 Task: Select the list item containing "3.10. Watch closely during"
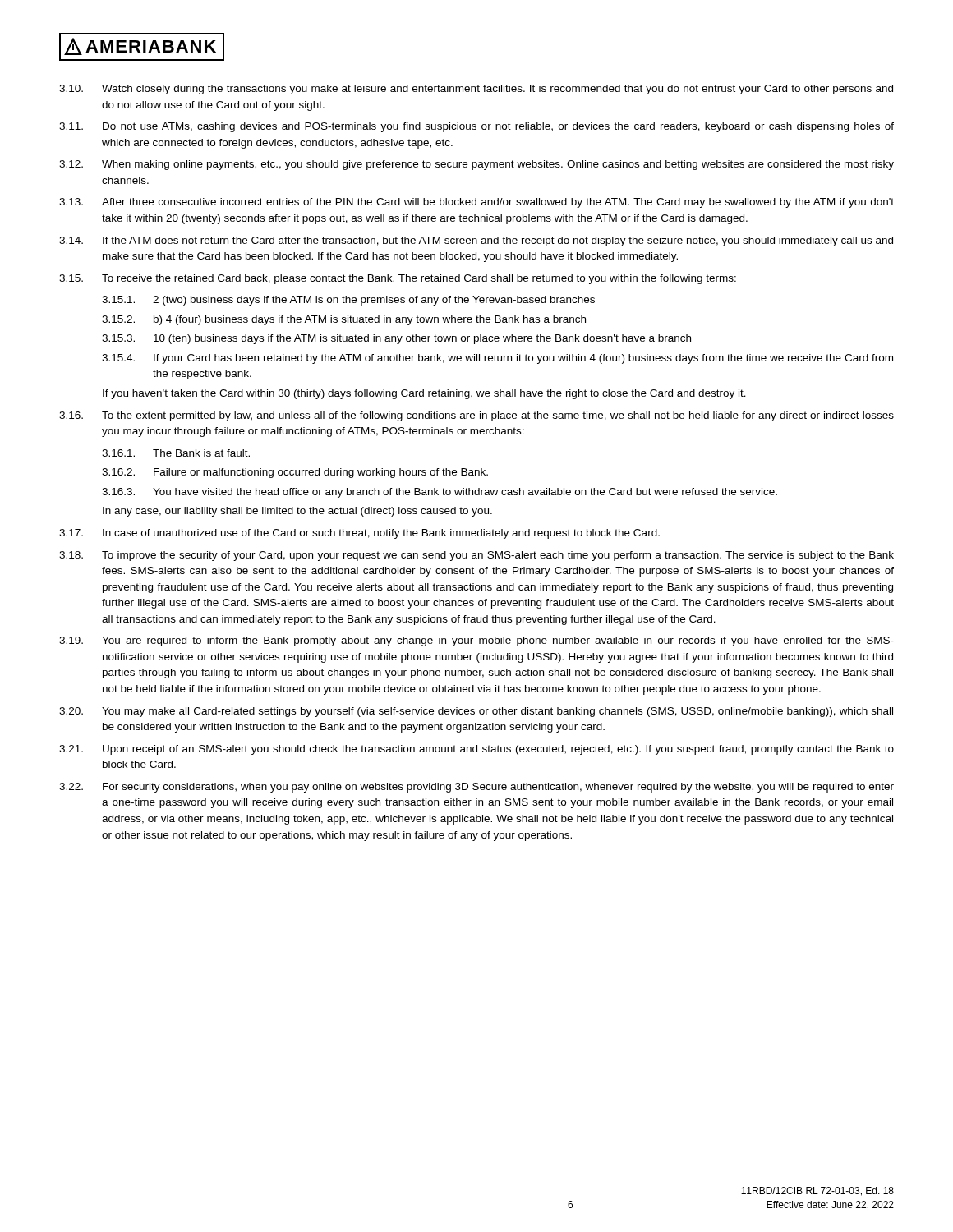(x=476, y=97)
